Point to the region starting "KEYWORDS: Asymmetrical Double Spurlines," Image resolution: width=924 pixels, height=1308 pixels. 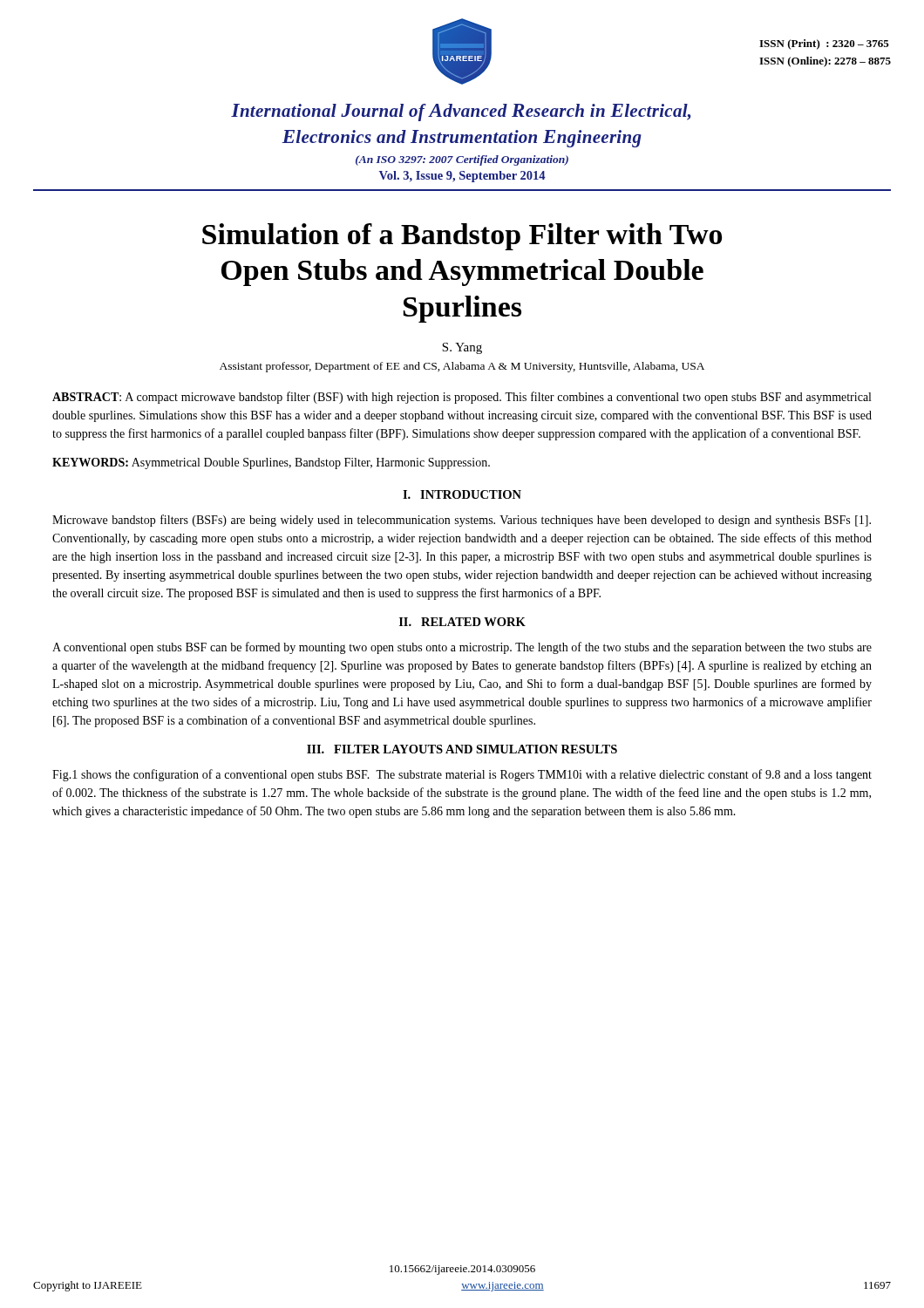pyautogui.click(x=271, y=462)
